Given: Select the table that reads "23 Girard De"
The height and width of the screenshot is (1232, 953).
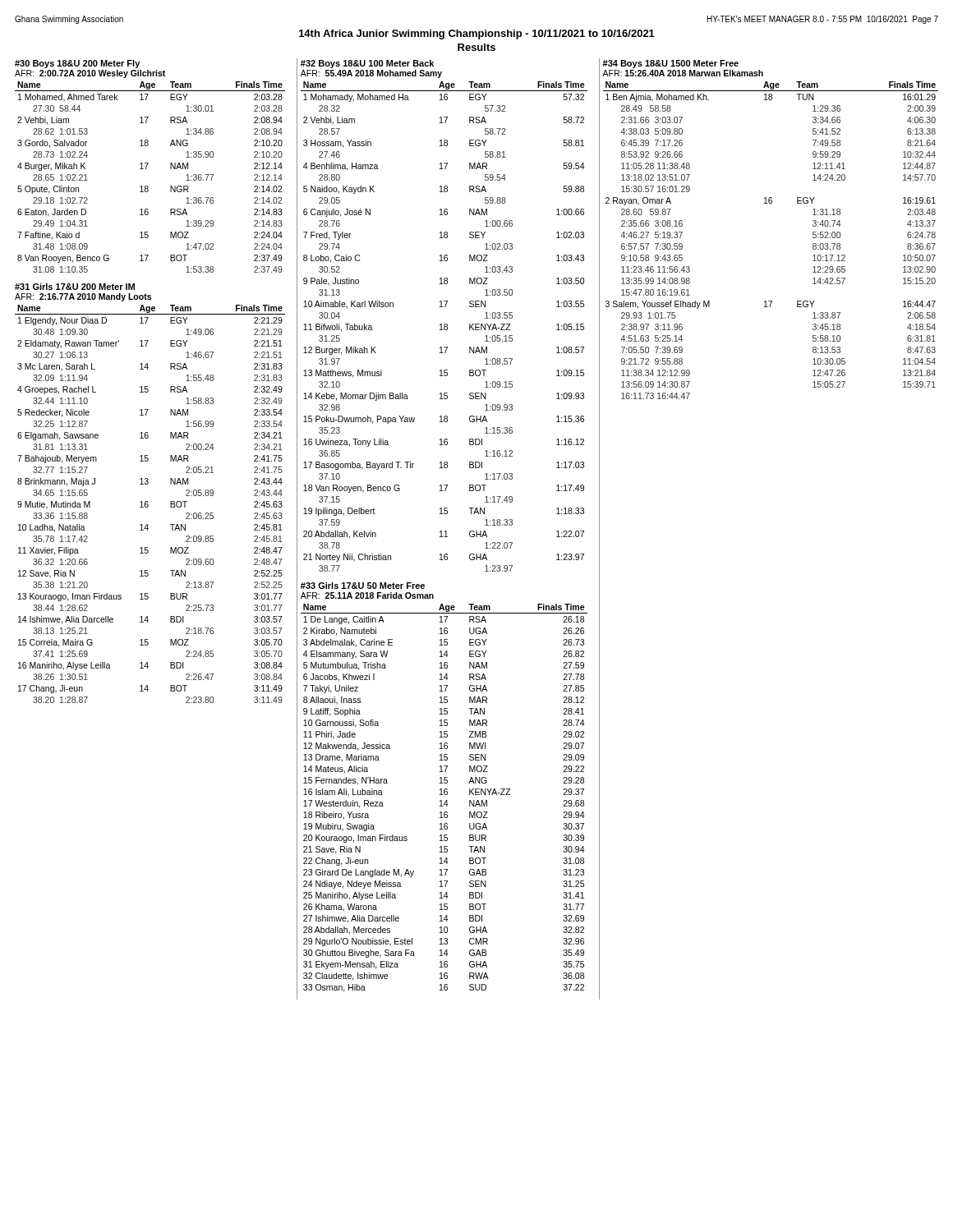Looking at the screenshot, I should [444, 797].
